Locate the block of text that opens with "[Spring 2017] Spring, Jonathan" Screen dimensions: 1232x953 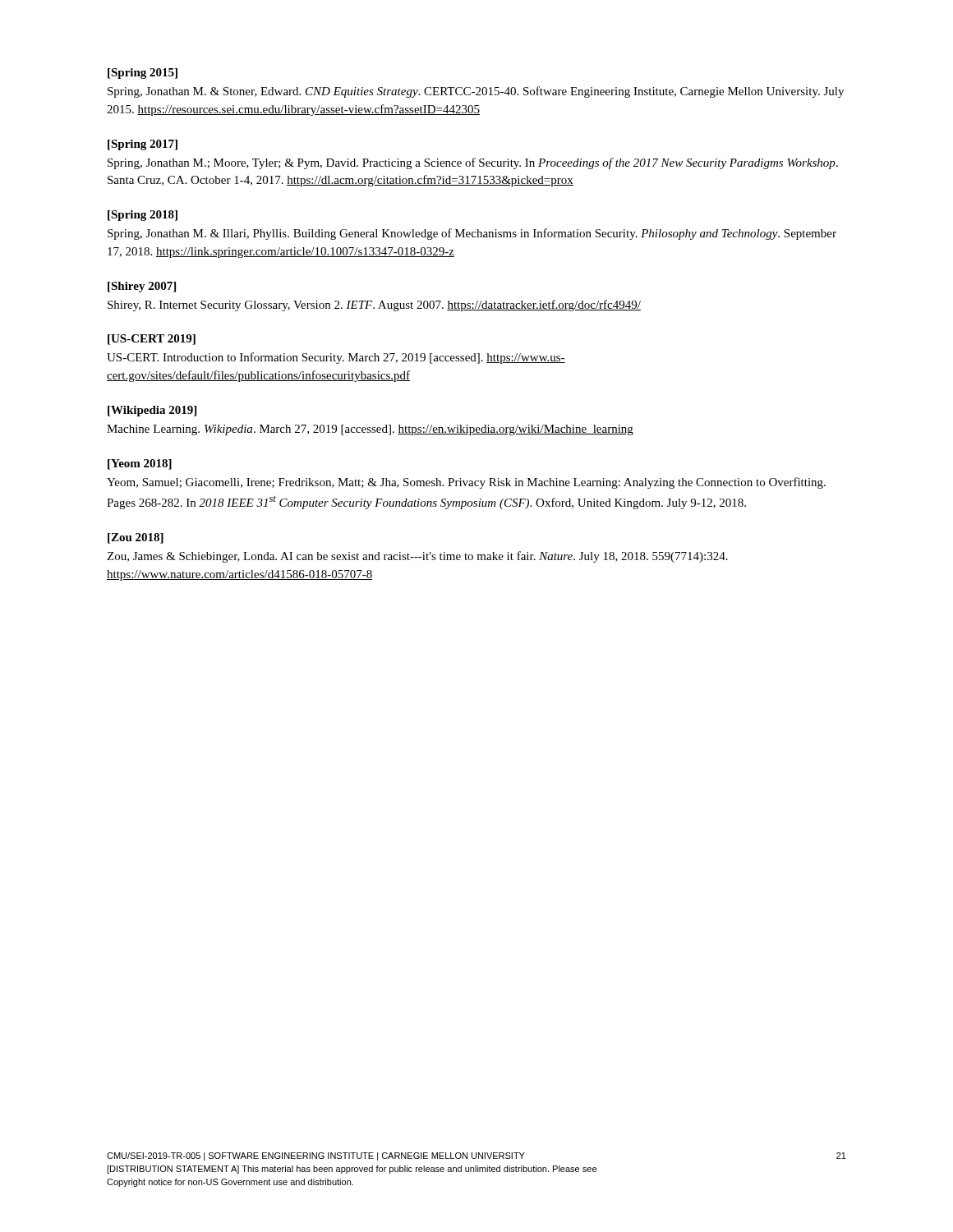click(x=476, y=163)
